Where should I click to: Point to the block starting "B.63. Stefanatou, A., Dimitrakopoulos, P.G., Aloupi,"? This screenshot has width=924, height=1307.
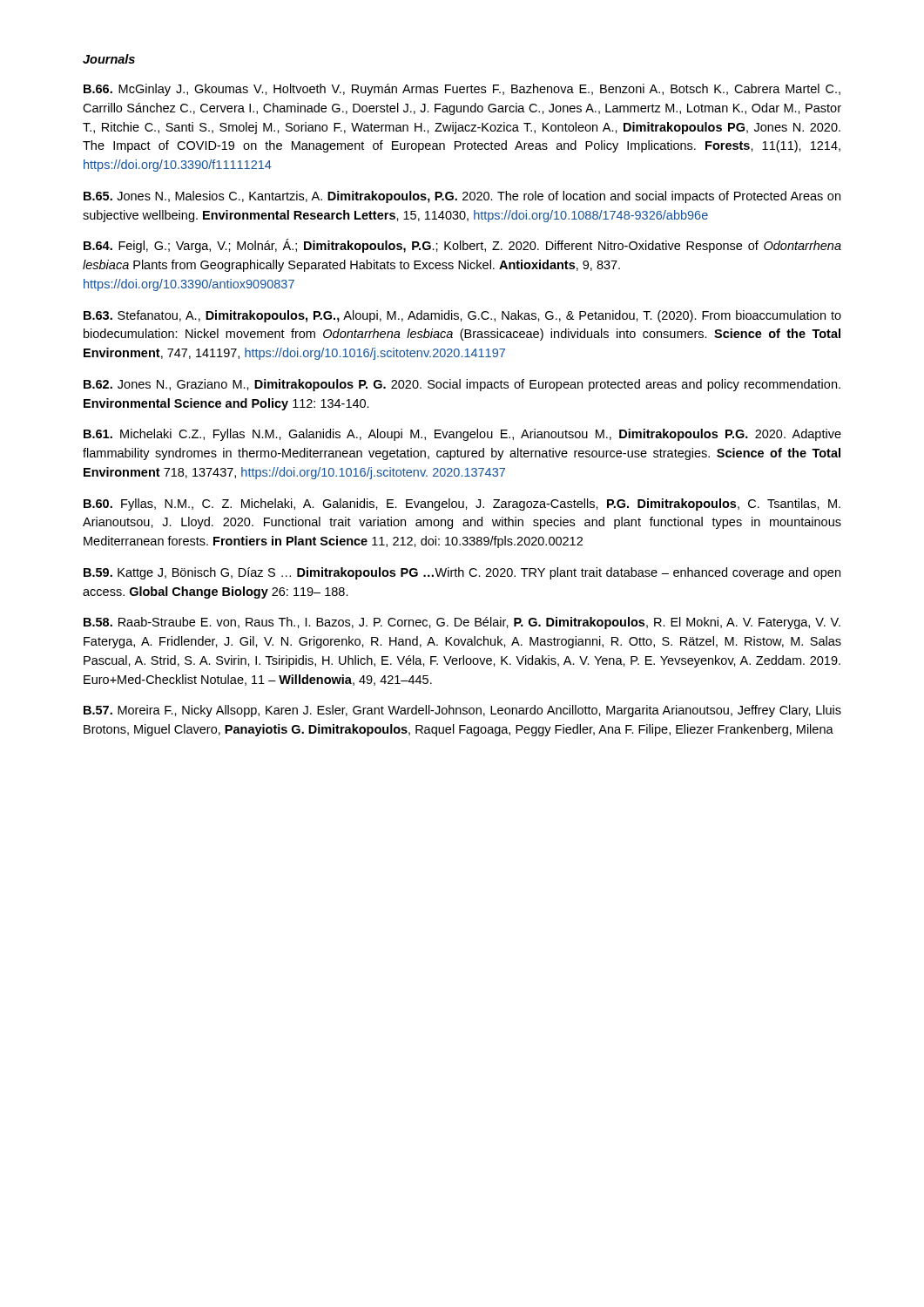click(462, 334)
